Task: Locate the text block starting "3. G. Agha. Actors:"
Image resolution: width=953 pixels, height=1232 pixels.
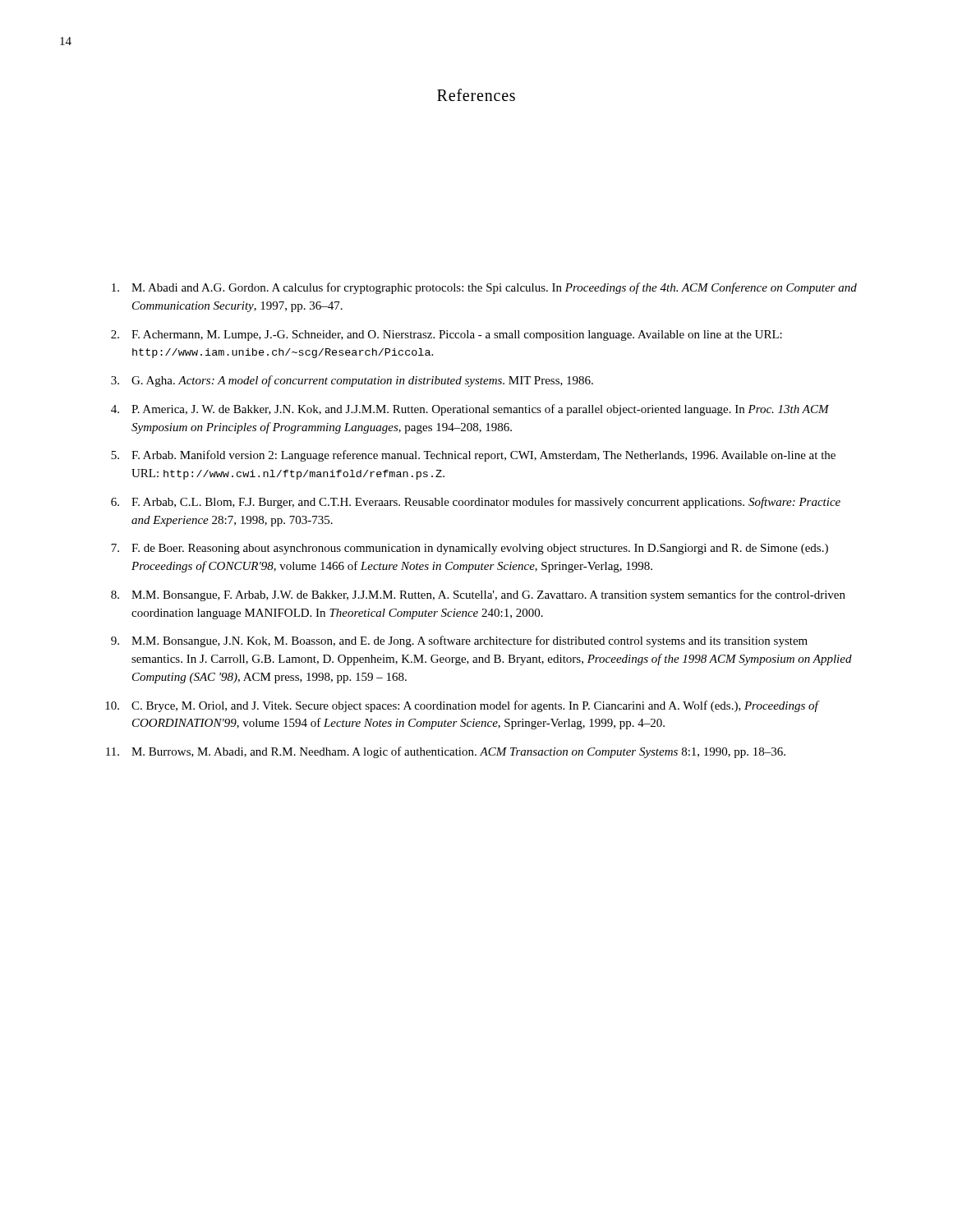Action: (x=475, y=381)
